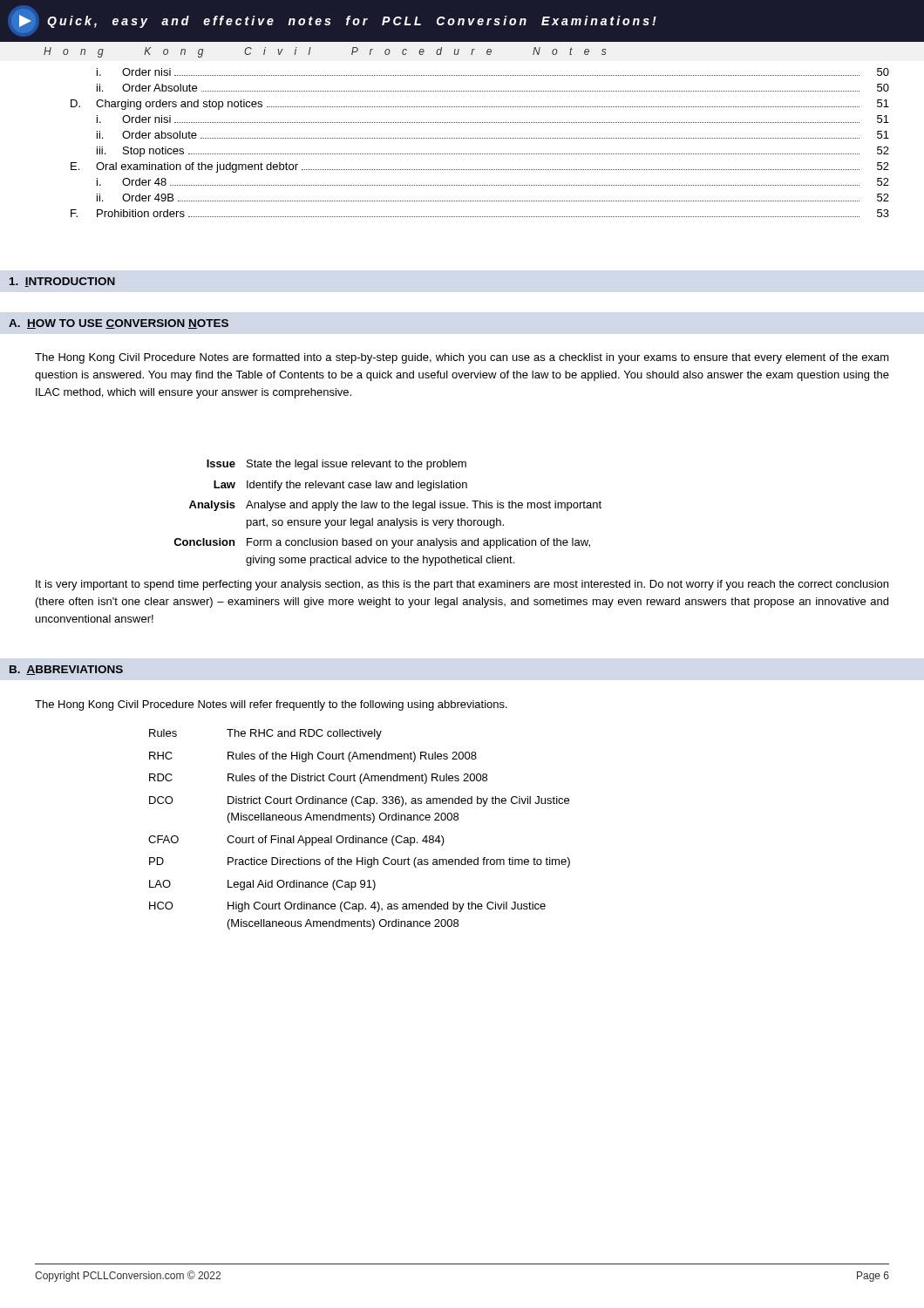Locate the list item that says "F. Prohibition orders 53"
Viewport: 924px width, 1308px height.
pyautogui.click(x=479, y=213)
